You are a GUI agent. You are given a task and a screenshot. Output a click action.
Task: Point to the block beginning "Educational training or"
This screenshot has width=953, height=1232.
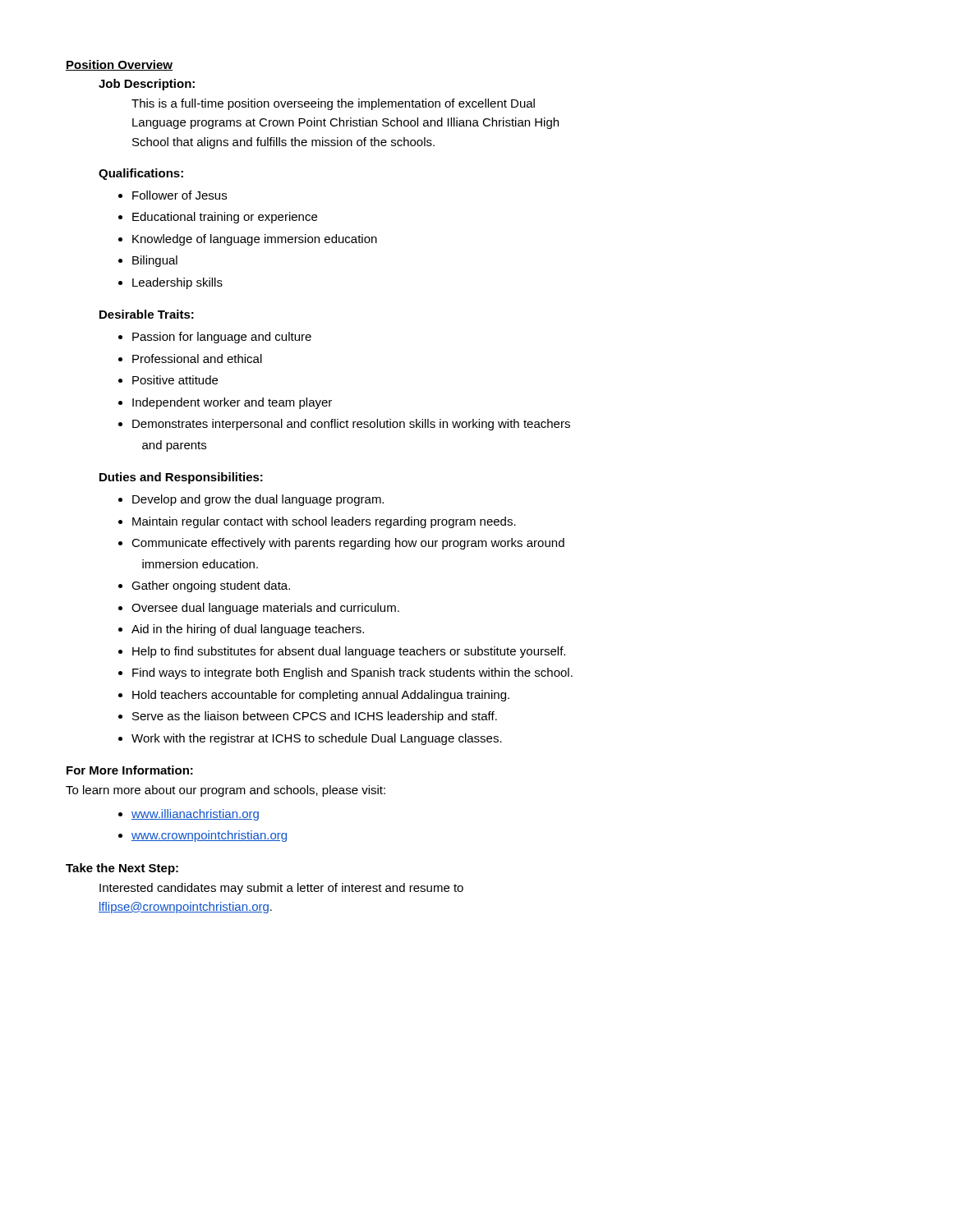[x=225, y=218]
